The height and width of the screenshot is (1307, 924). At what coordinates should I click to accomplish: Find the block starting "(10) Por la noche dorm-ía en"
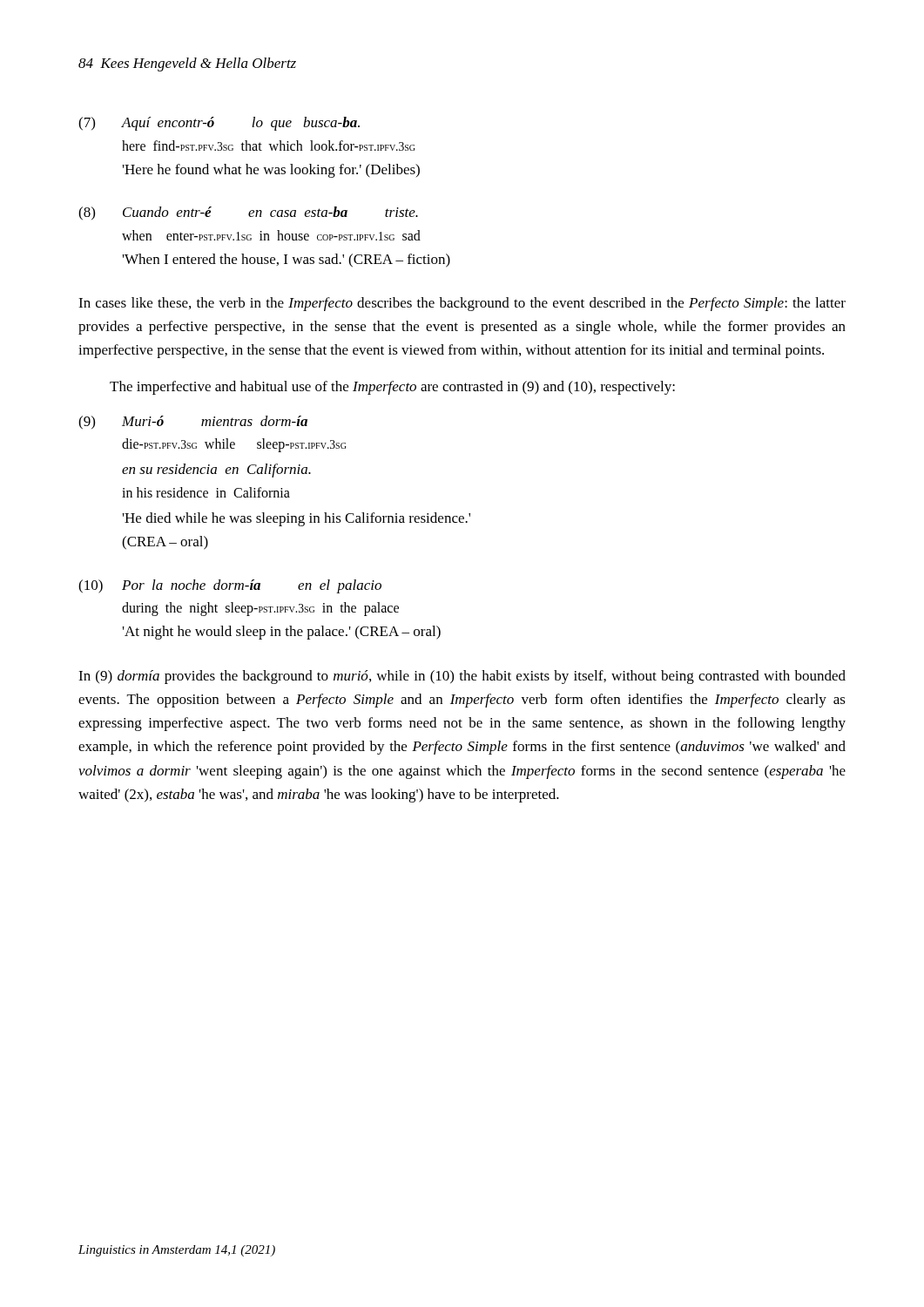[230, 586]
